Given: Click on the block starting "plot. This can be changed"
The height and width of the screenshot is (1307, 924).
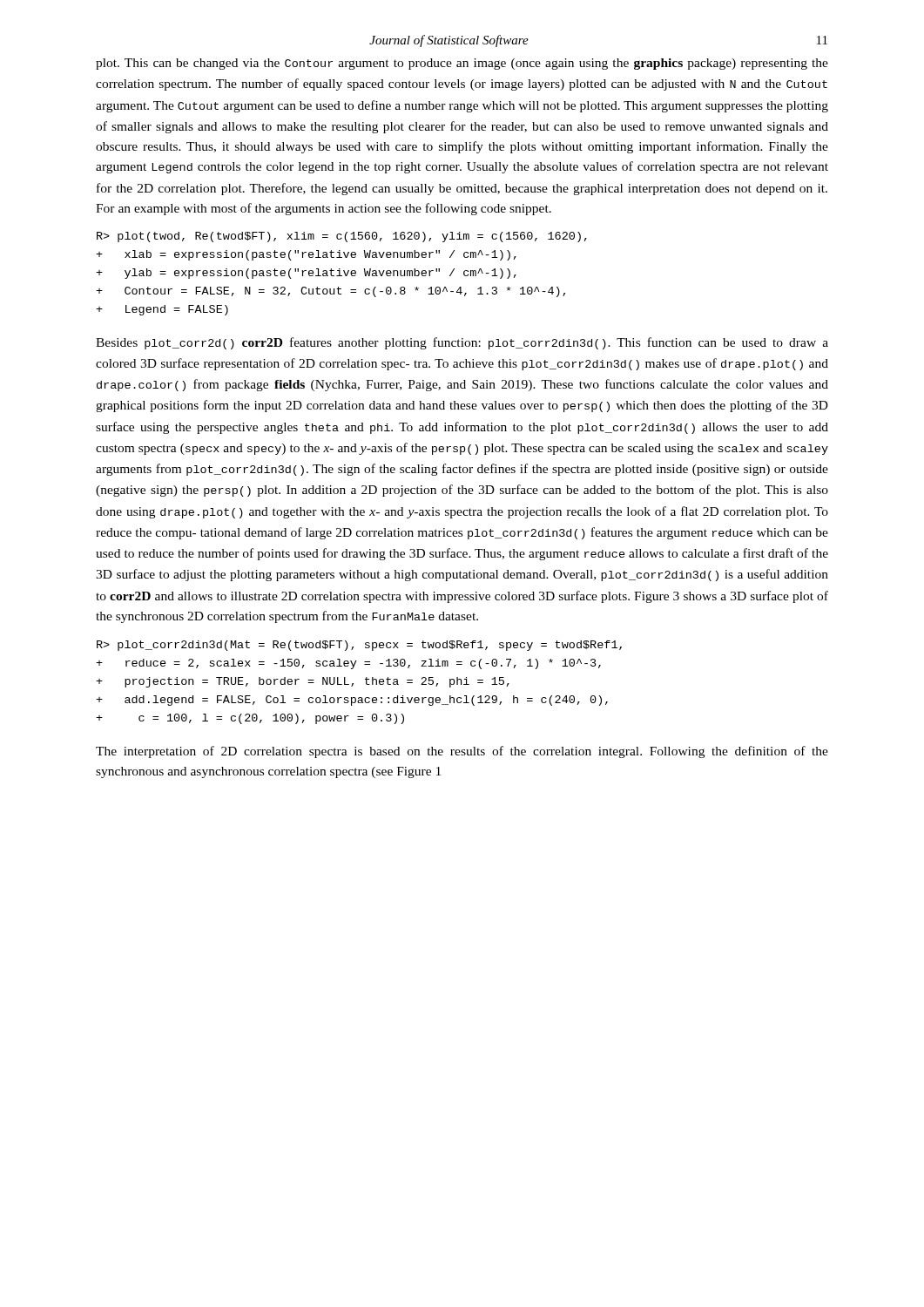Looking at the screenshot, I should [x=462, y=135].
